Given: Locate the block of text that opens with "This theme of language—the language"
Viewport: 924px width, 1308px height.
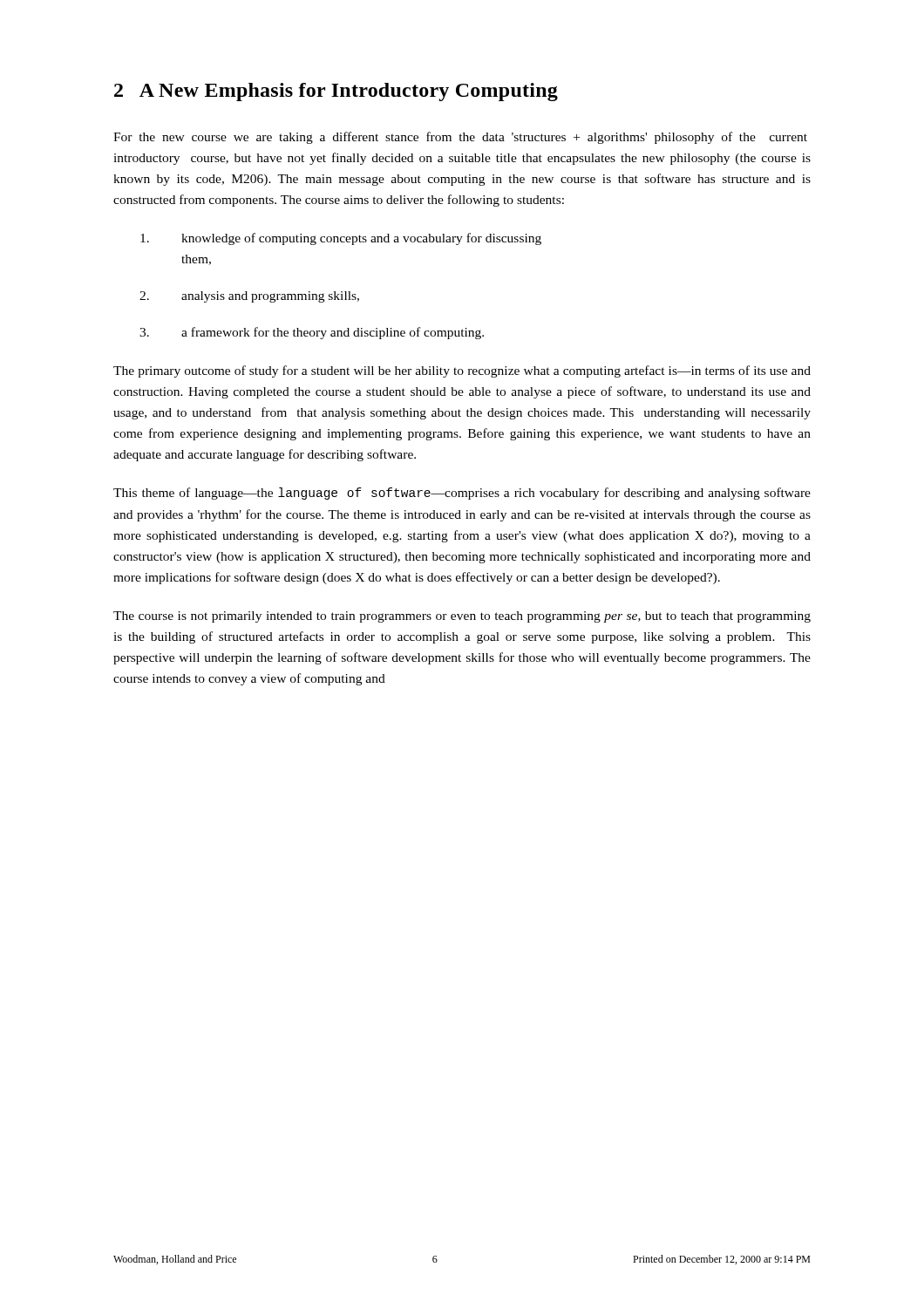Looking at the screenshot, I should [462, 535].
